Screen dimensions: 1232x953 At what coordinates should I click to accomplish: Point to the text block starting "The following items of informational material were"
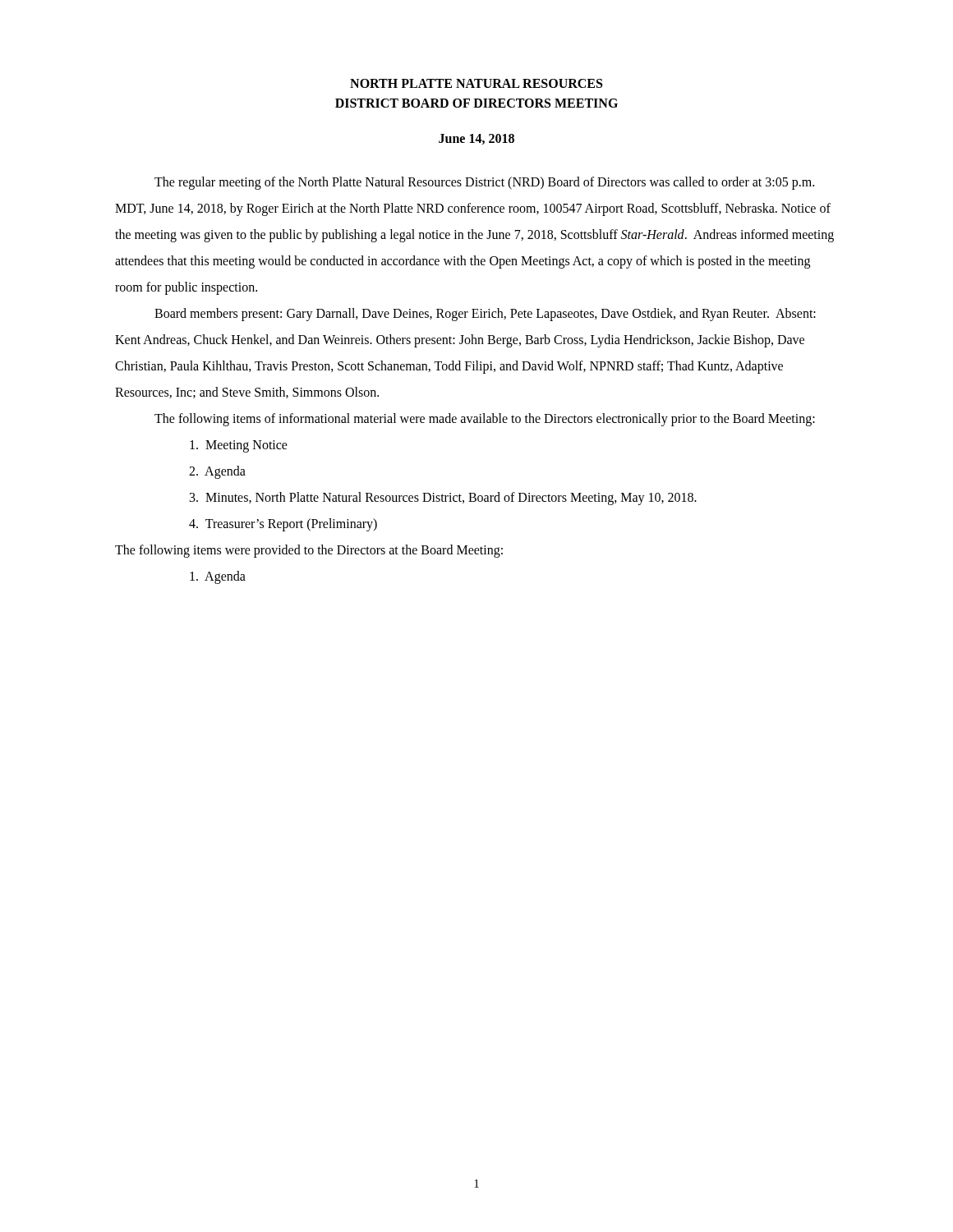pos(485,418)
